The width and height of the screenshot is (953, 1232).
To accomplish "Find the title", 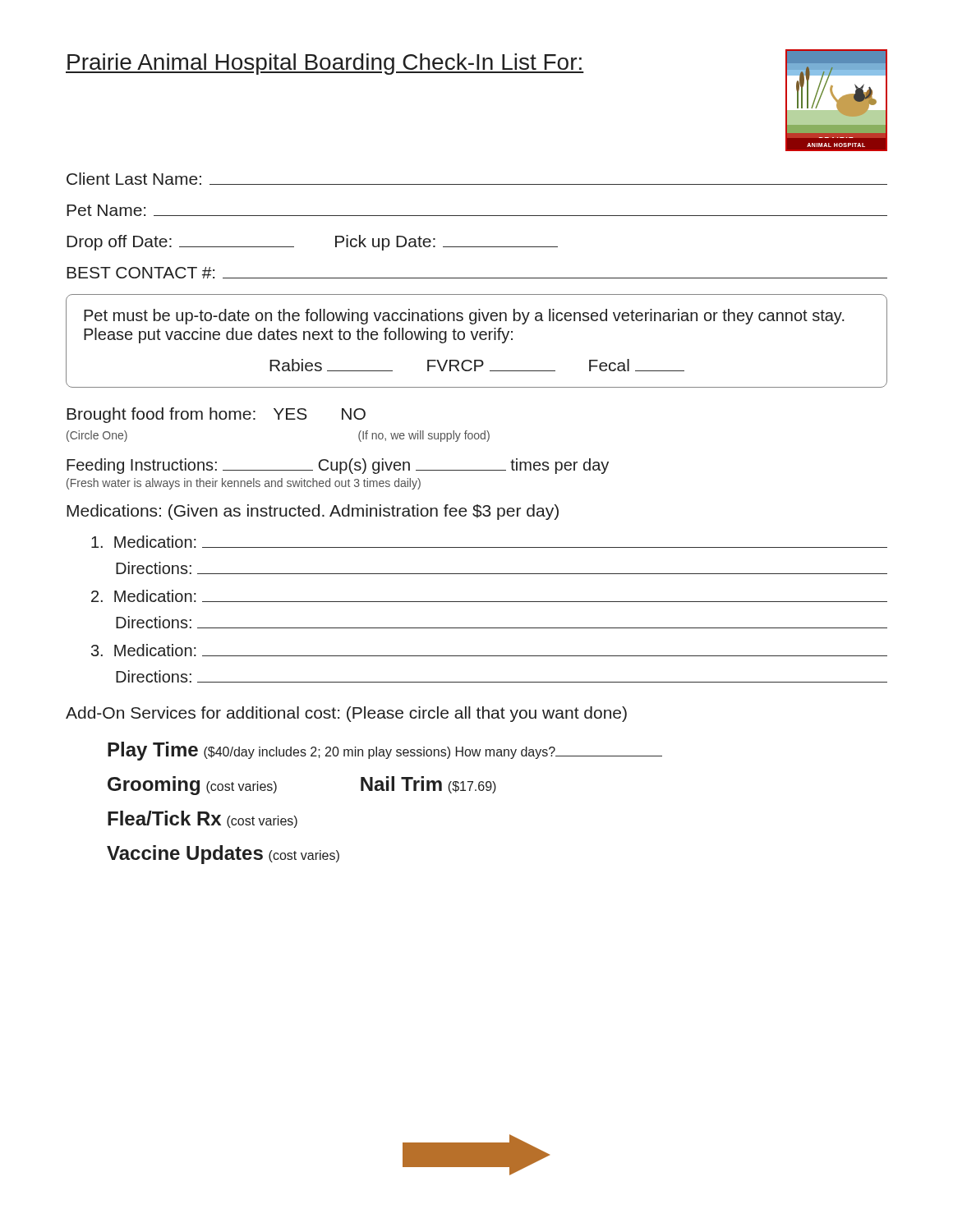I will pyautogui.click(x=325, y=62).
